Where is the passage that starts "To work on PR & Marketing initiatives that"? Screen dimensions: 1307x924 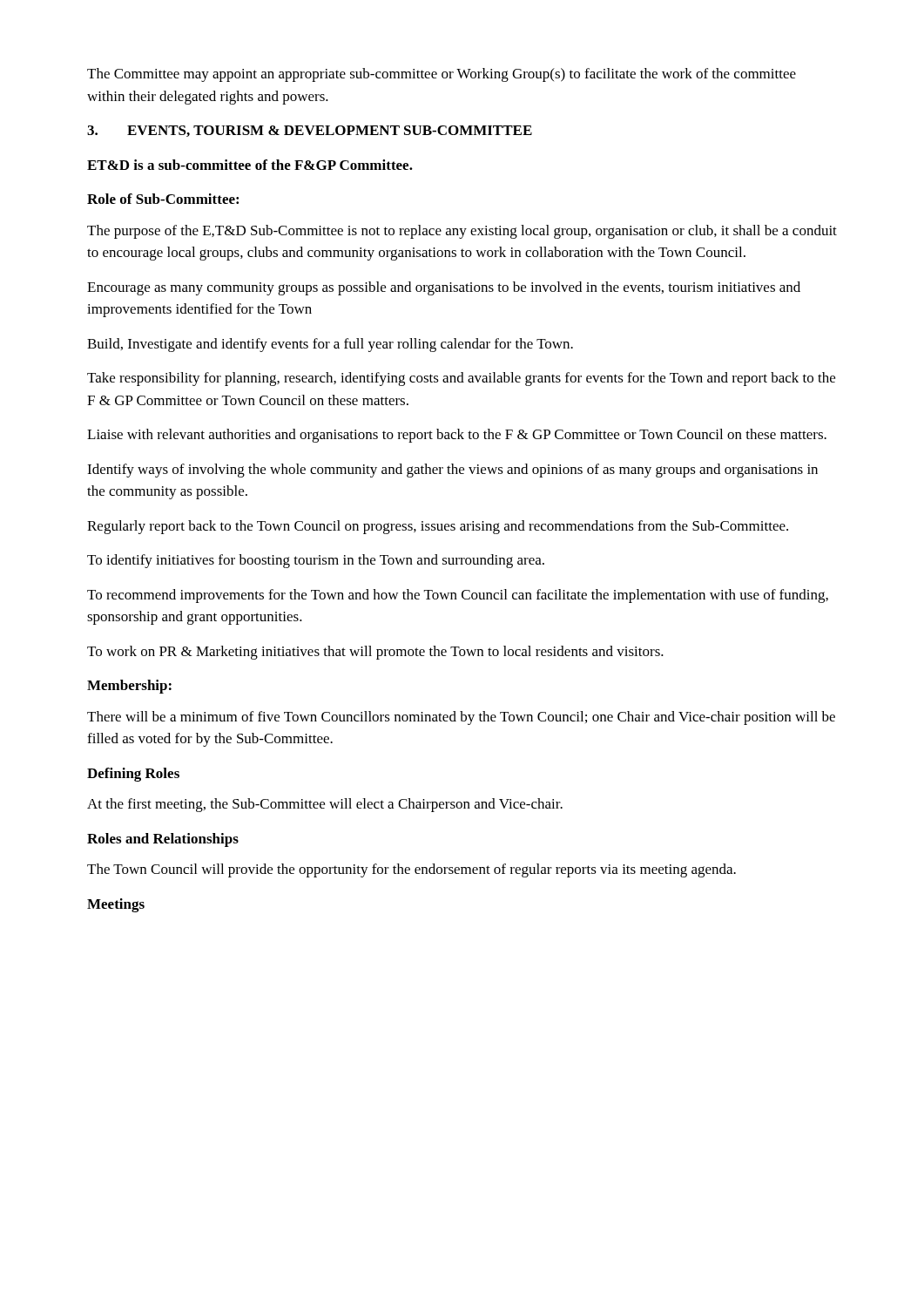pyautogui.click(x=376, y=651)
